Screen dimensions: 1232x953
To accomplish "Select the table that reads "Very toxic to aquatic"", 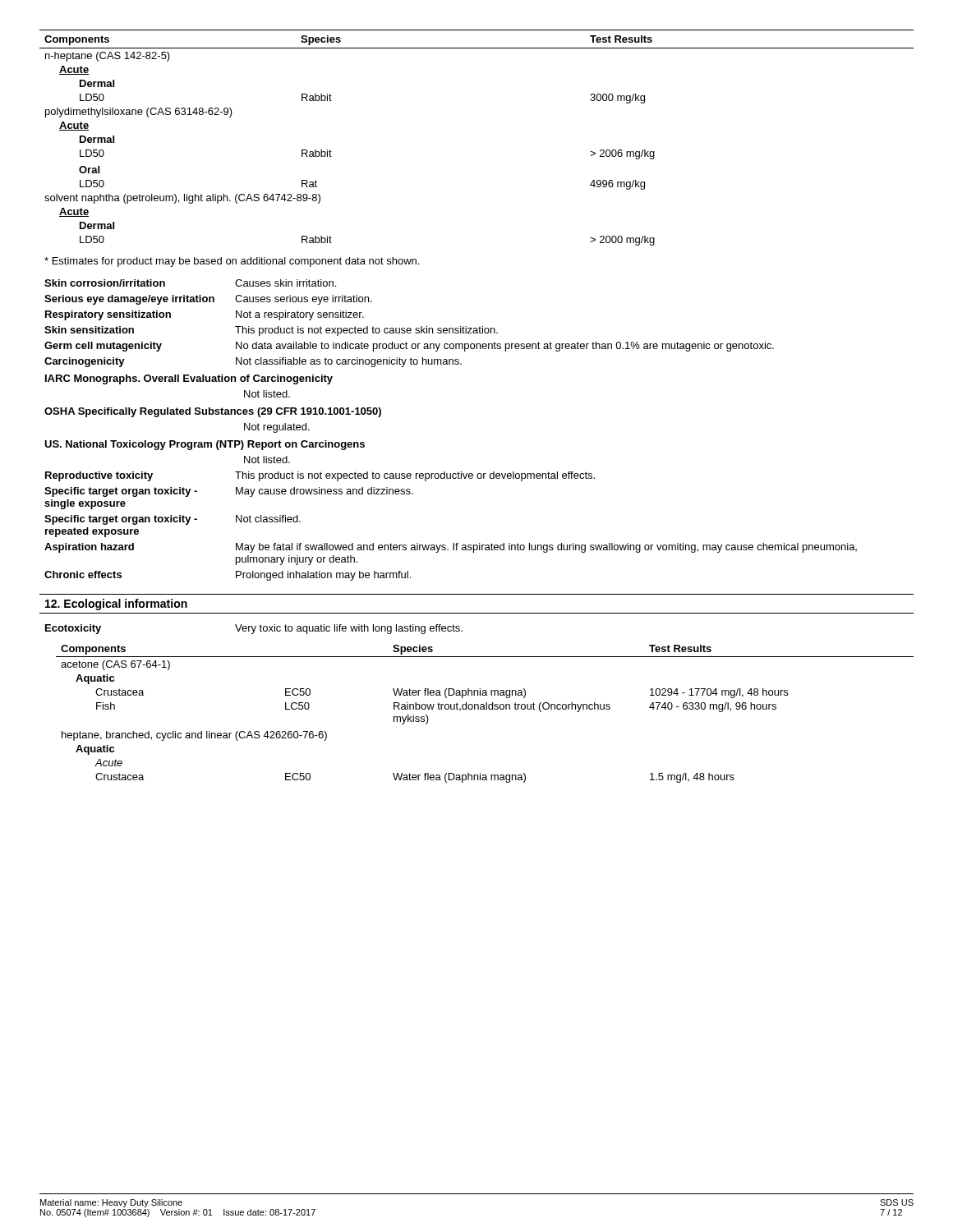I will tap(476, 628).
